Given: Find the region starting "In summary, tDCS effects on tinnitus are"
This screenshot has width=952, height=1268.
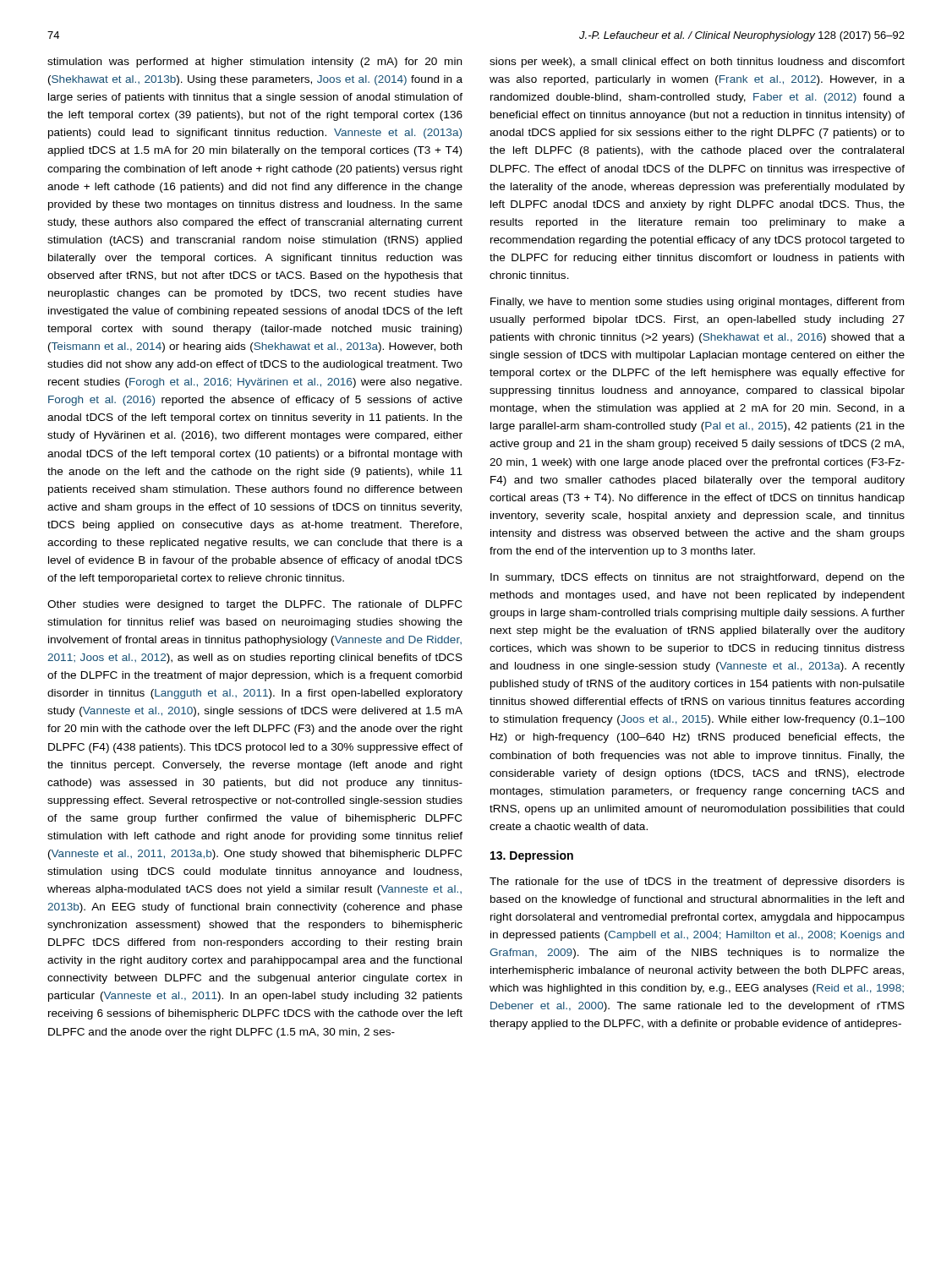Looking at the screenshot, I should [x=697, y=702].
